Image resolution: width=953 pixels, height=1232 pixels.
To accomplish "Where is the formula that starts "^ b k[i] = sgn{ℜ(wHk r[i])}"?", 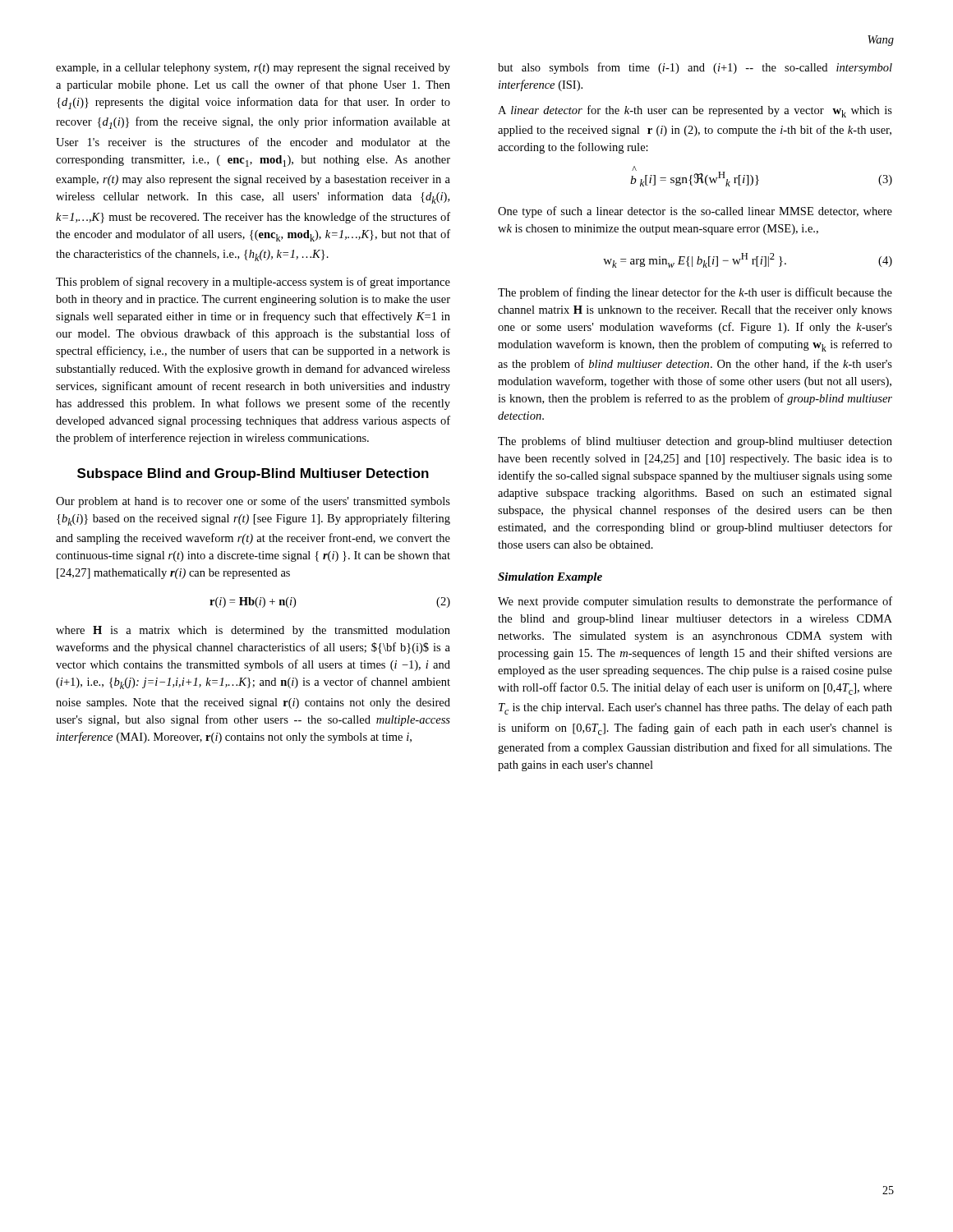I will 695,180.
